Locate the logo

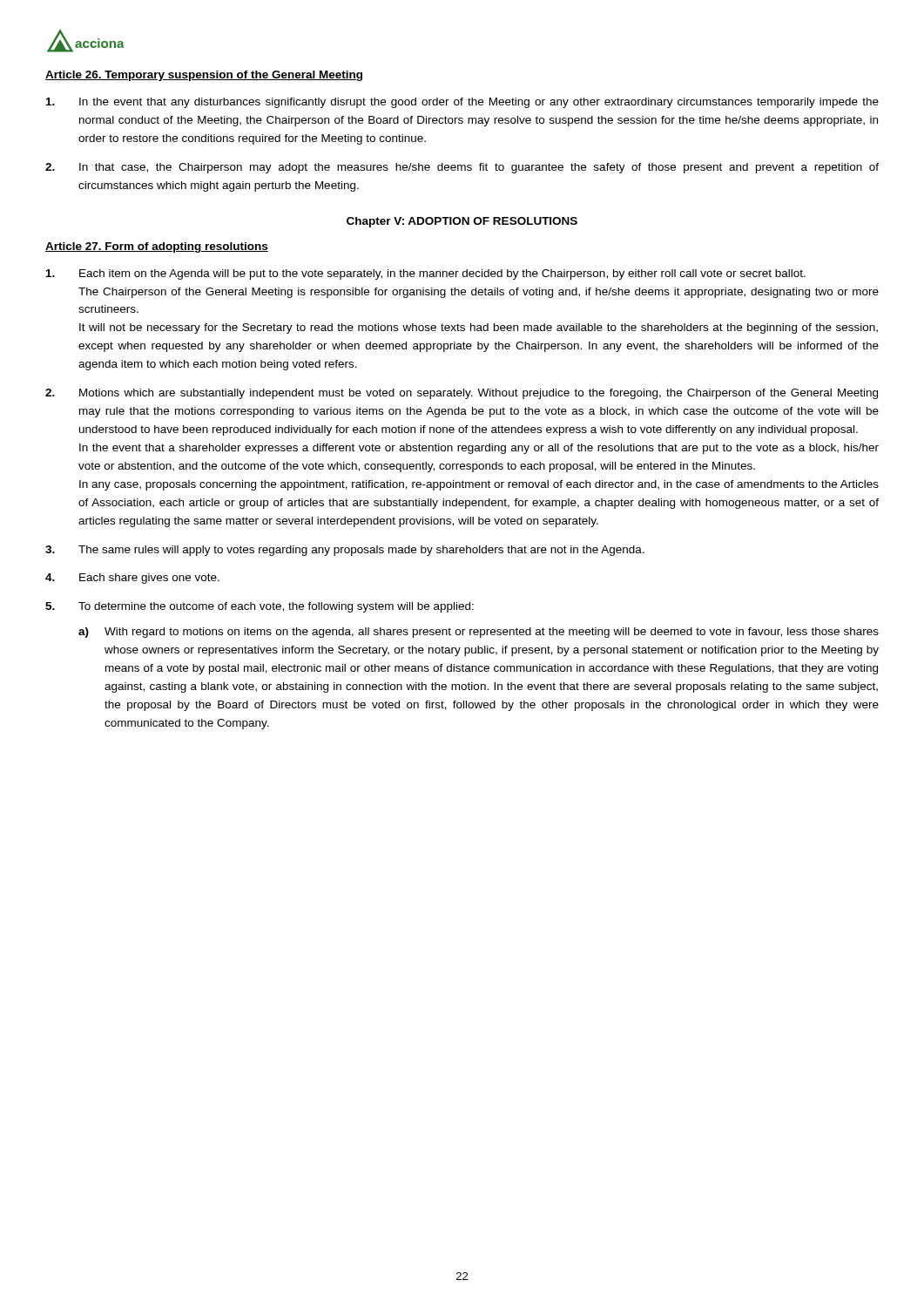84,42
